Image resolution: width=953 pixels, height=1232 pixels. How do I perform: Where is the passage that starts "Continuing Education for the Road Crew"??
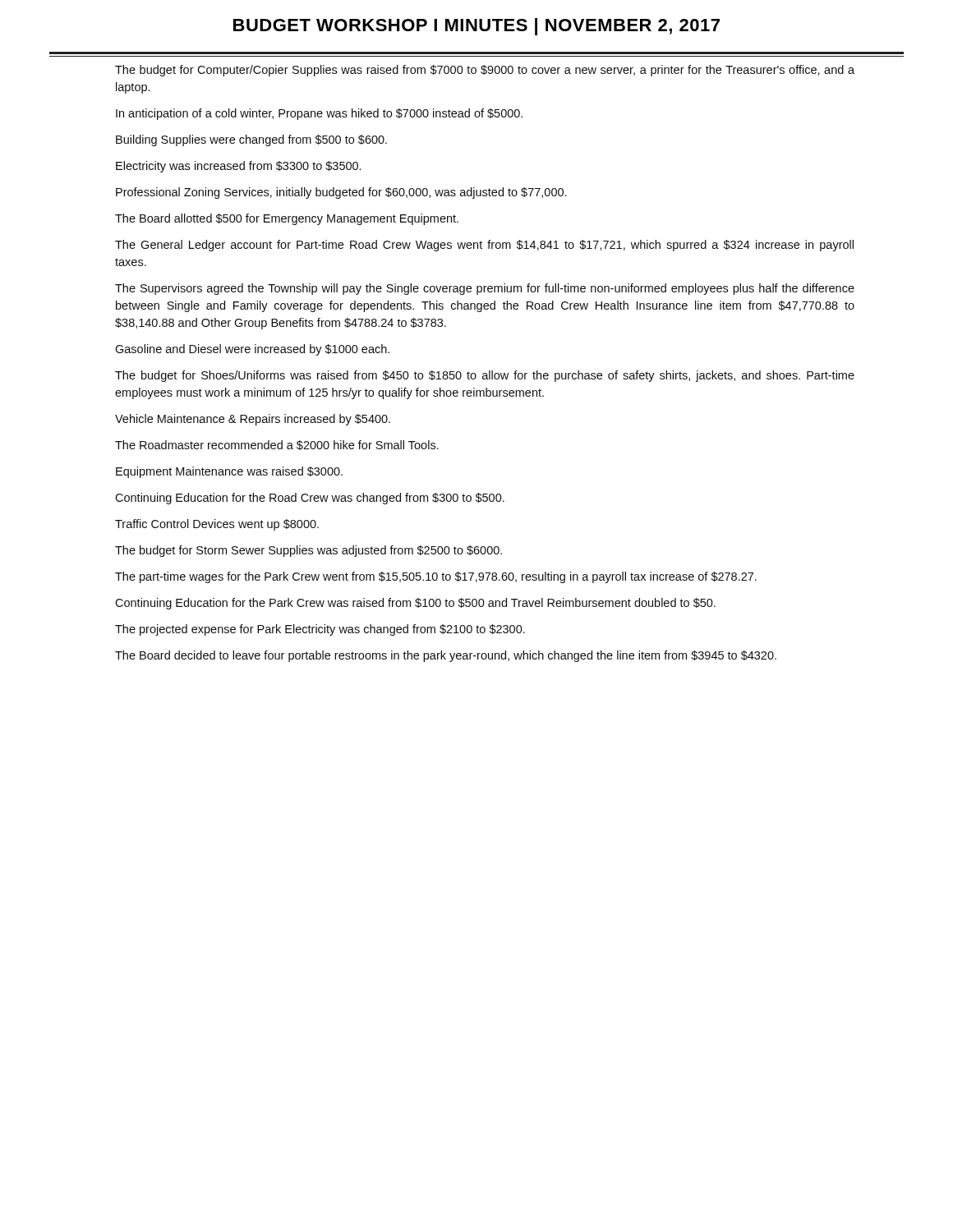[310, 498]
